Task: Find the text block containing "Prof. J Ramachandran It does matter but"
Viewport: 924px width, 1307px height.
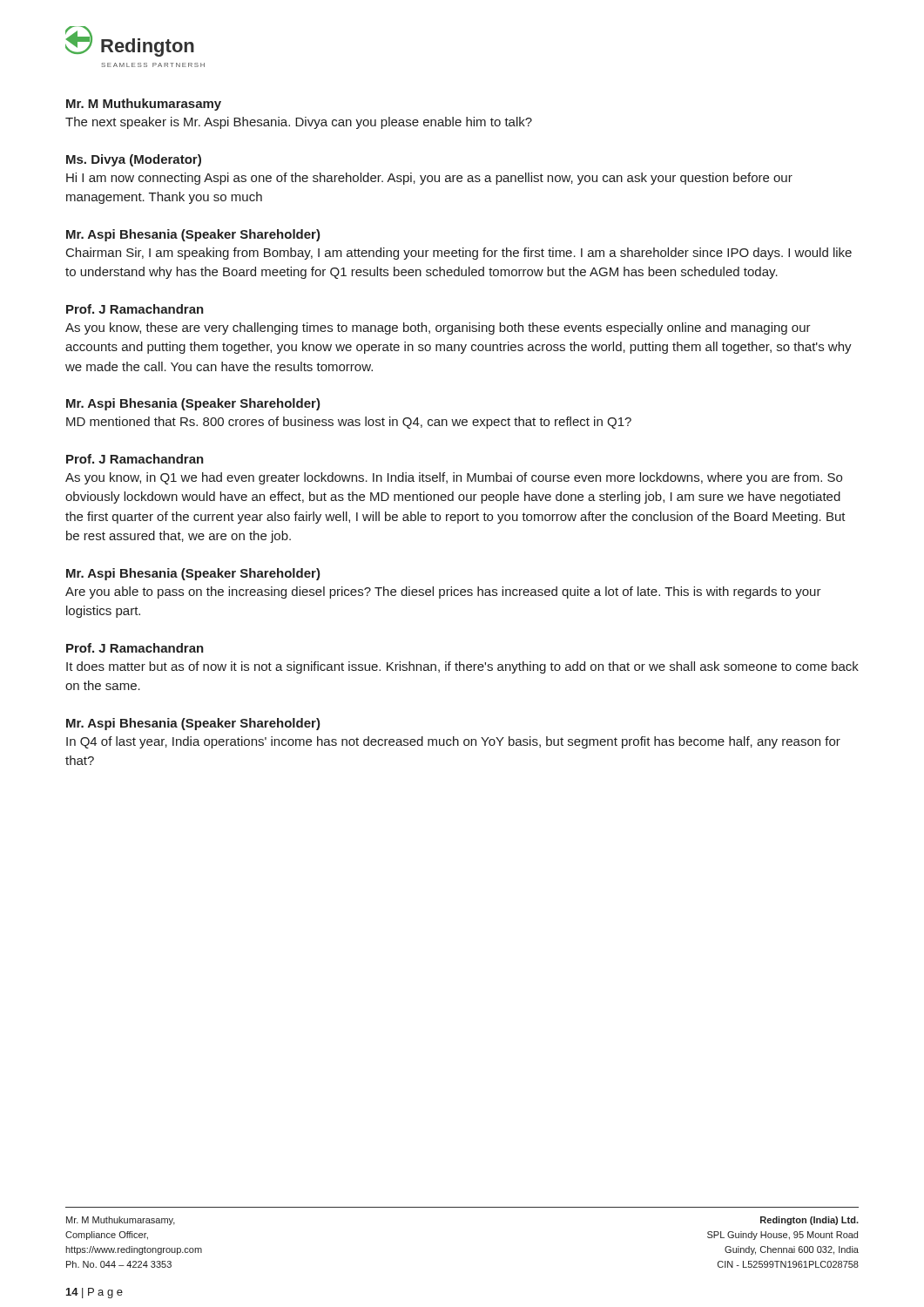Action: click(462, 668)
